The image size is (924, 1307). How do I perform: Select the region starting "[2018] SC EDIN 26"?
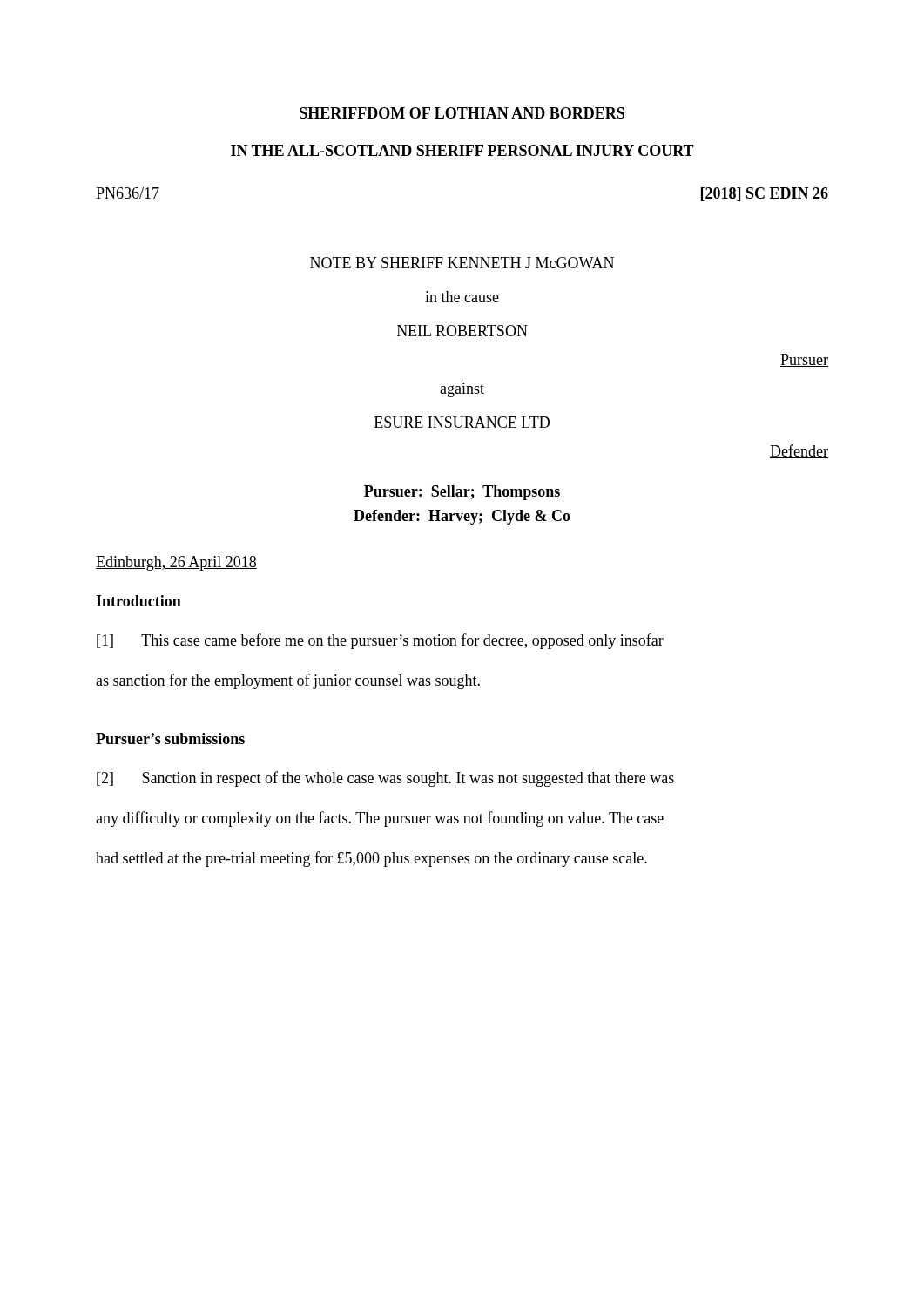(x=764, y=193)
